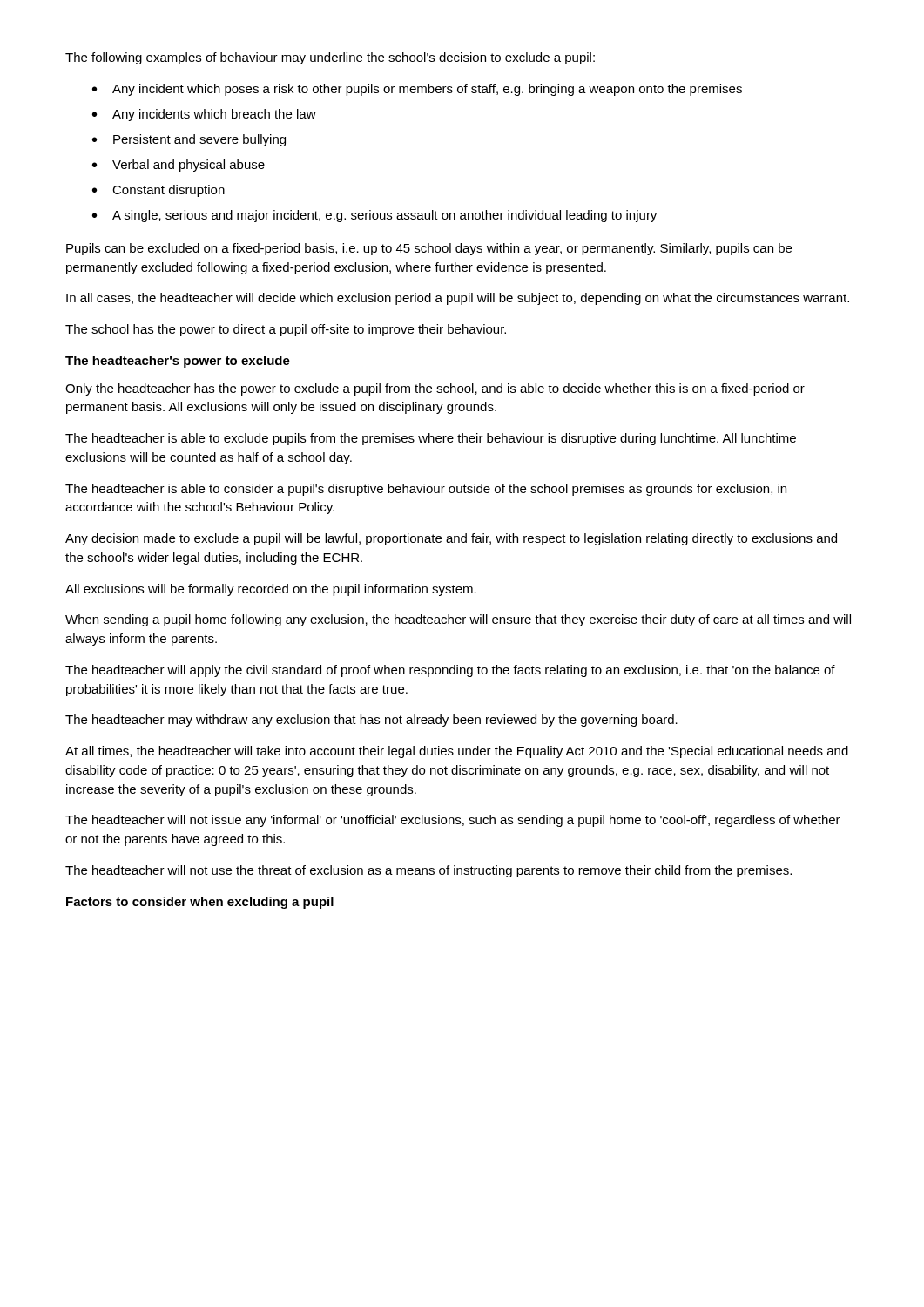924x1307 pixels.
Task: Locate the block of text that opens with "The following examples of behaviour may underline"
Action: pyautogui.click(x=331, y=57)
